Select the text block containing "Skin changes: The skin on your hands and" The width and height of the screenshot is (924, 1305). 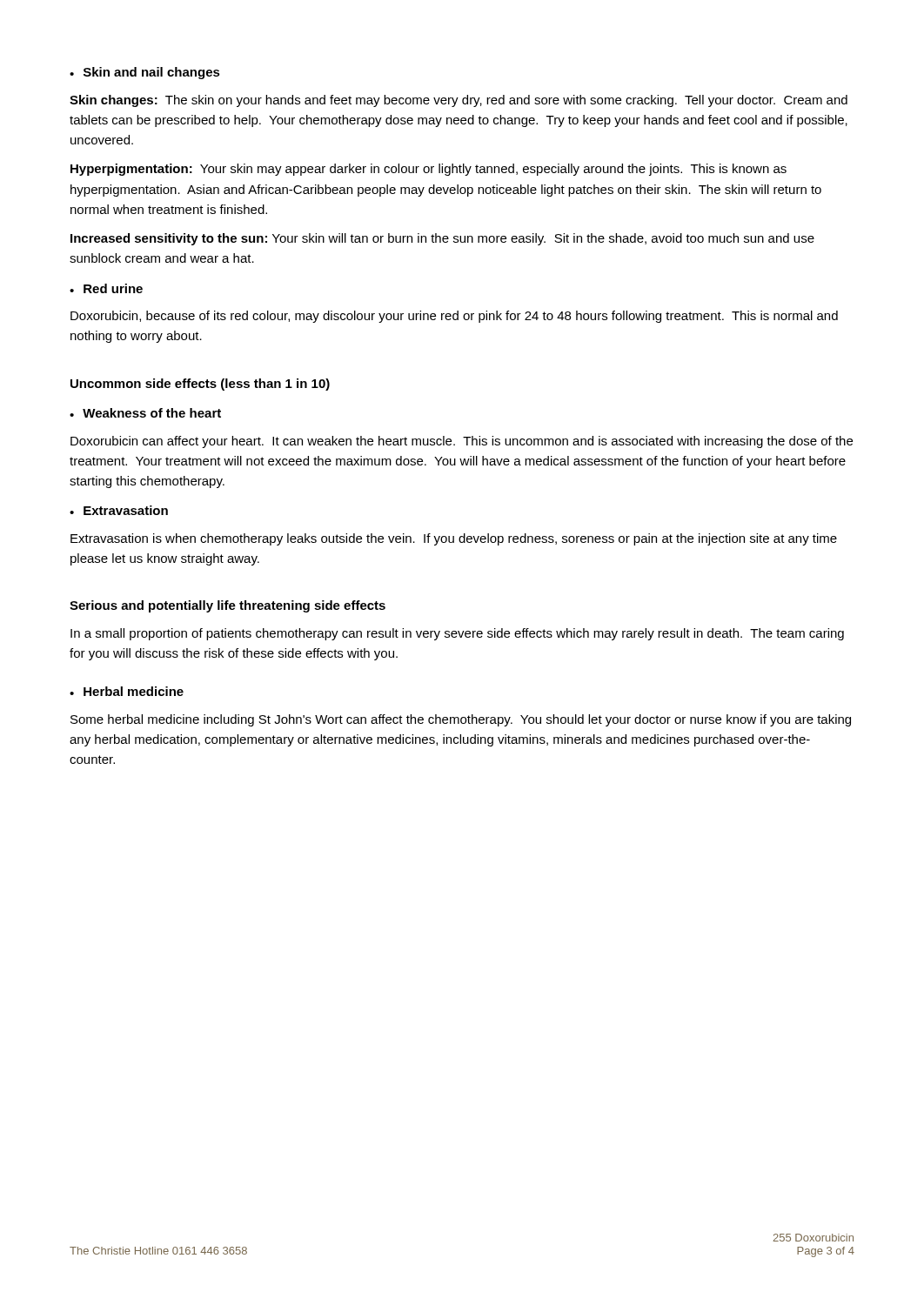[x=459, y=119]
